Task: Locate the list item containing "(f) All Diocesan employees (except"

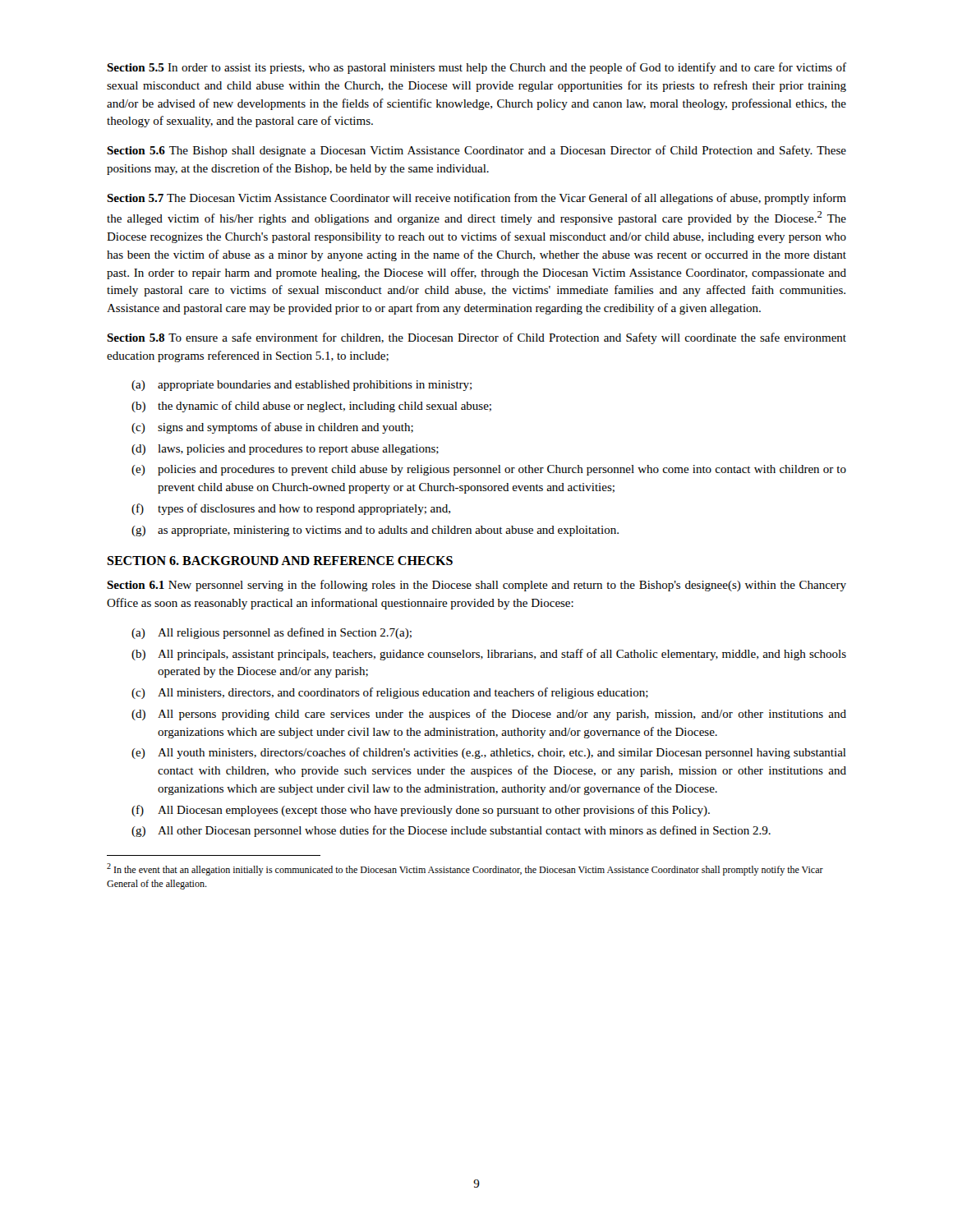Action: (489, 810)
